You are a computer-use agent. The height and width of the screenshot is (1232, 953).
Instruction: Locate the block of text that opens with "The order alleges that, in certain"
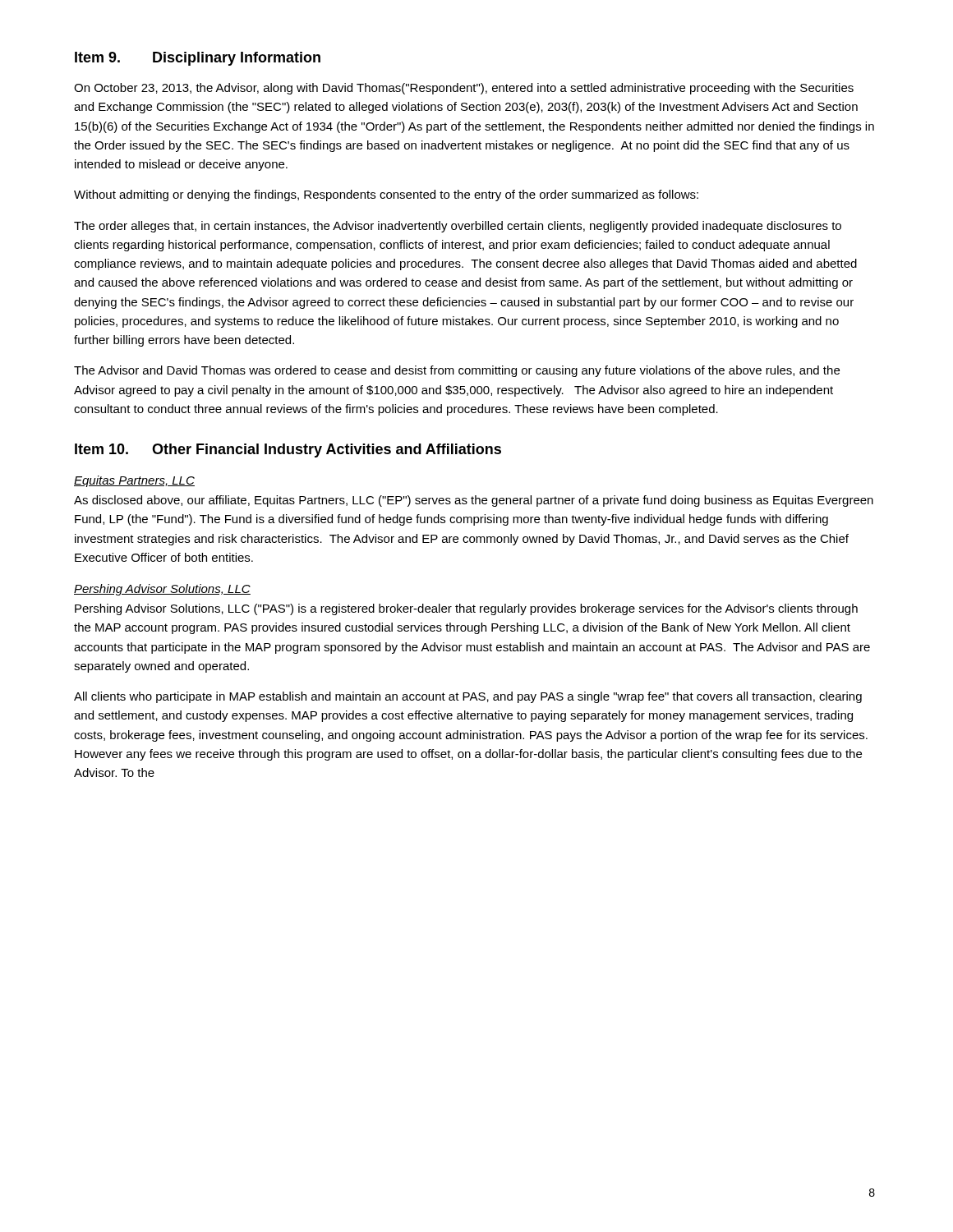[x=466, y=282]
